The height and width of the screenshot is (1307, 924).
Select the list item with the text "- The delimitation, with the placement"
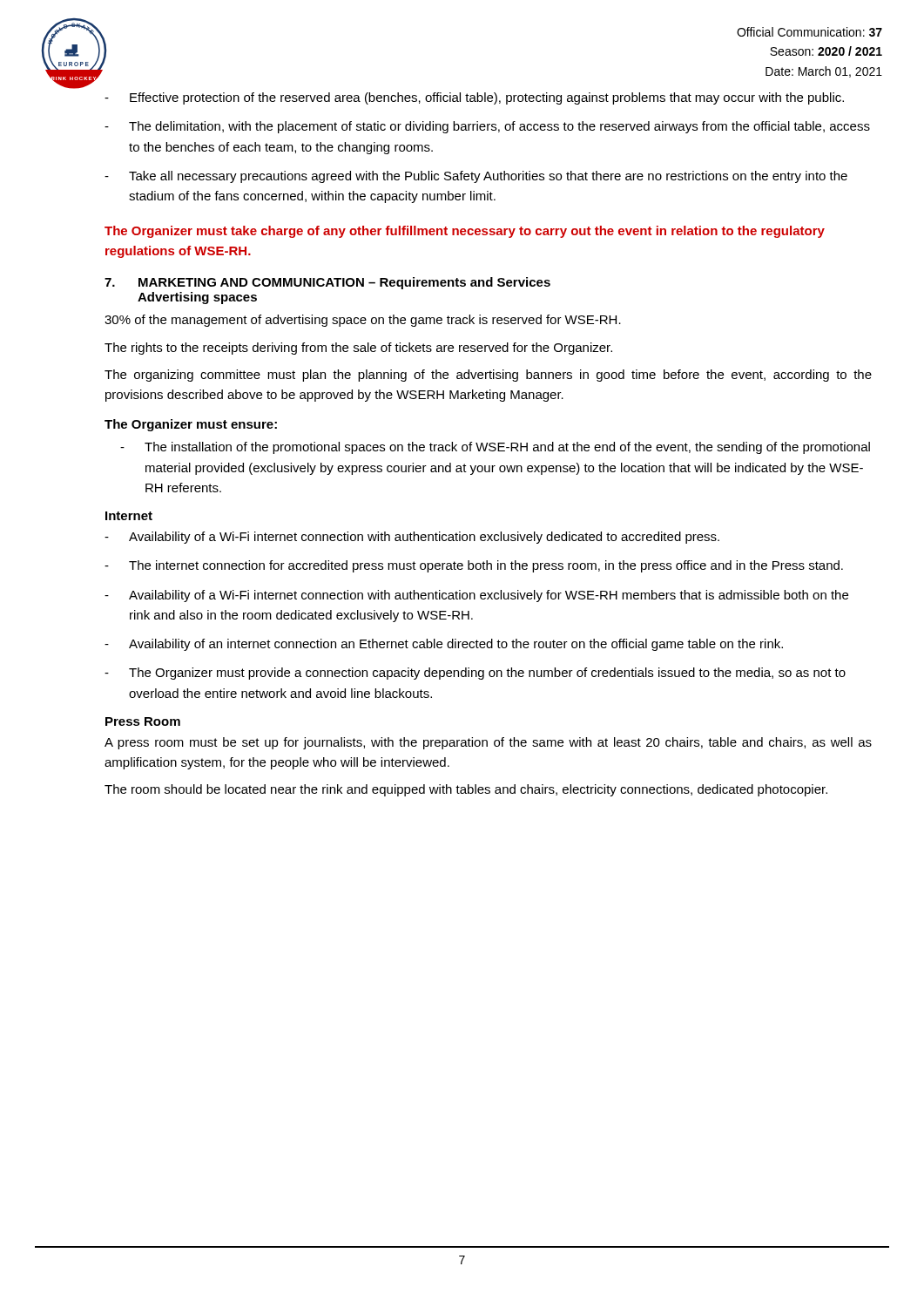(x=488, y=136)
